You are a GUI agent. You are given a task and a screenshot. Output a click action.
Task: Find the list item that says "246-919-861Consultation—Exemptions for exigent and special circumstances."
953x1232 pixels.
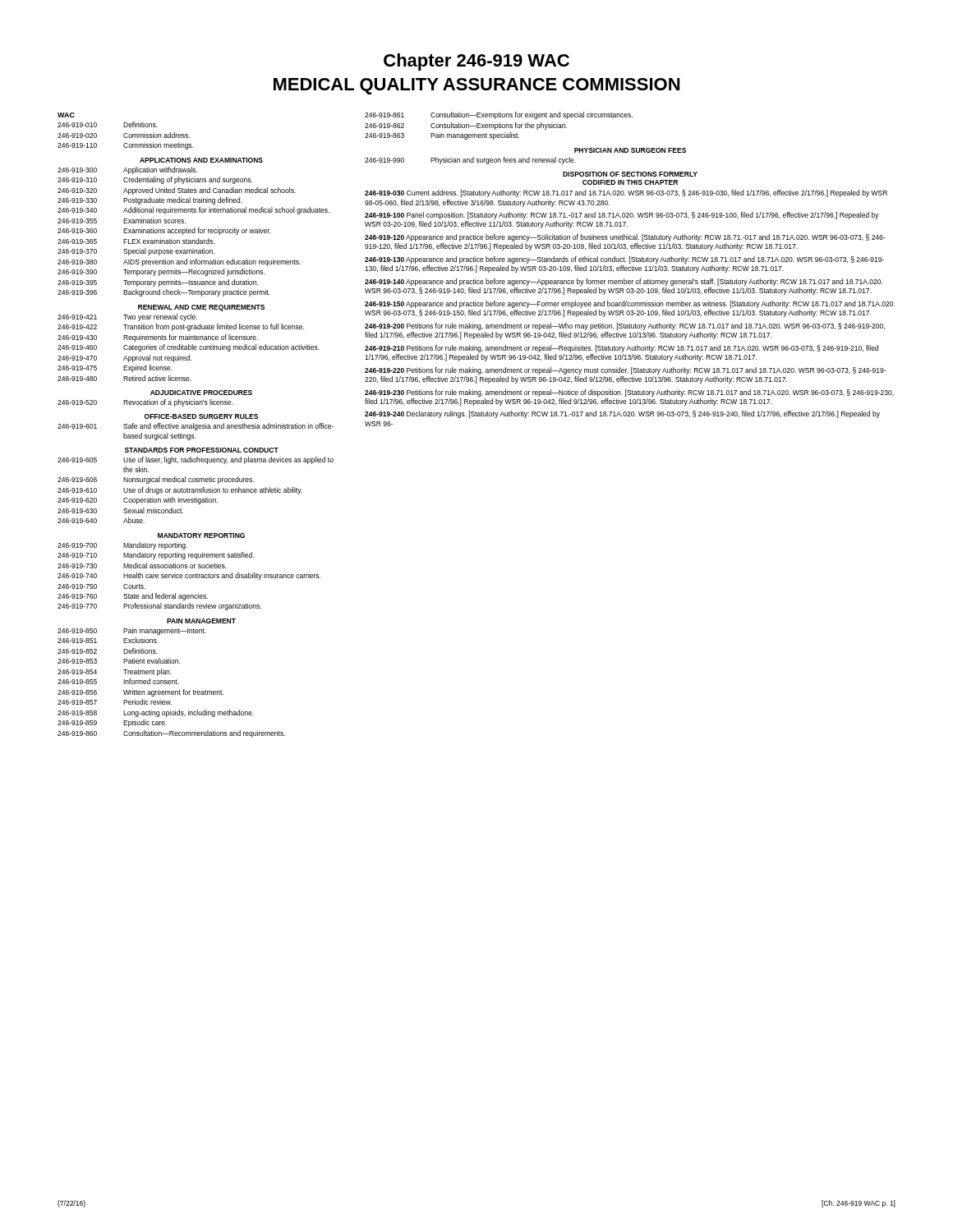[630, 116]
